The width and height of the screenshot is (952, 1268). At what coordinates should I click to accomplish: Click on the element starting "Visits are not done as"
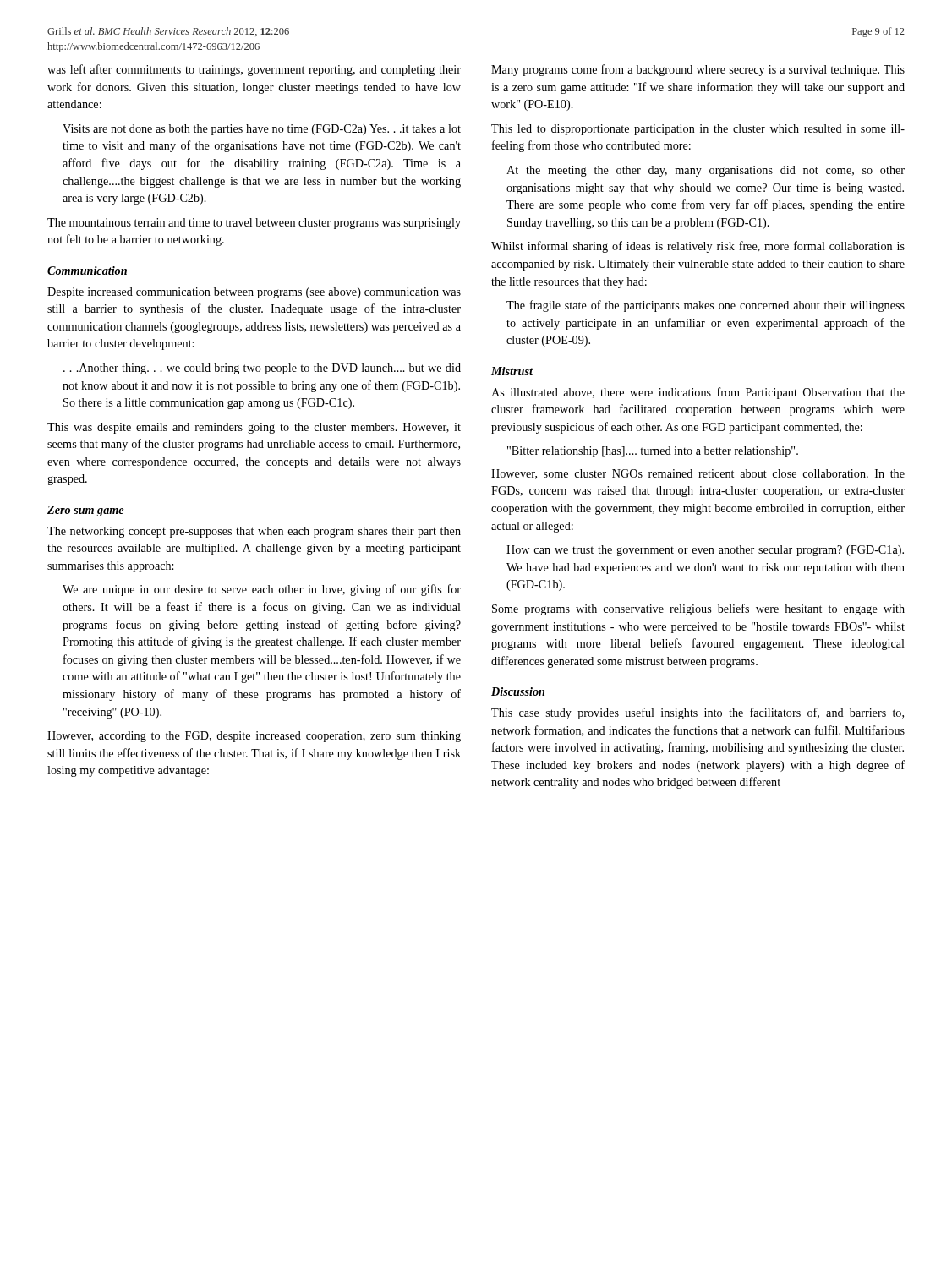click(262, 163)
